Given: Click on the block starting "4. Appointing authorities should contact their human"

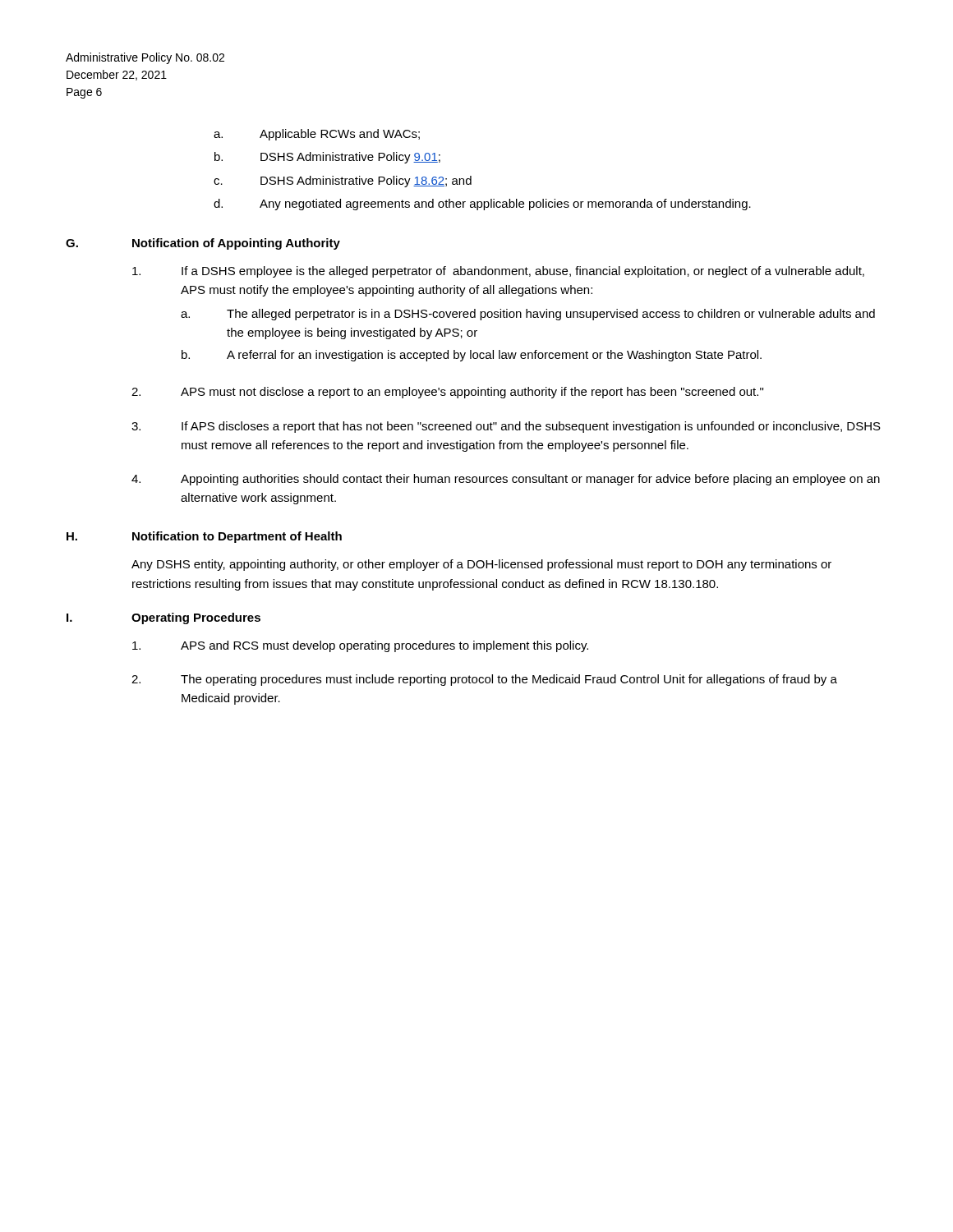Looking at the screenshot, I should pyautogui.click(x=509, y=488).
